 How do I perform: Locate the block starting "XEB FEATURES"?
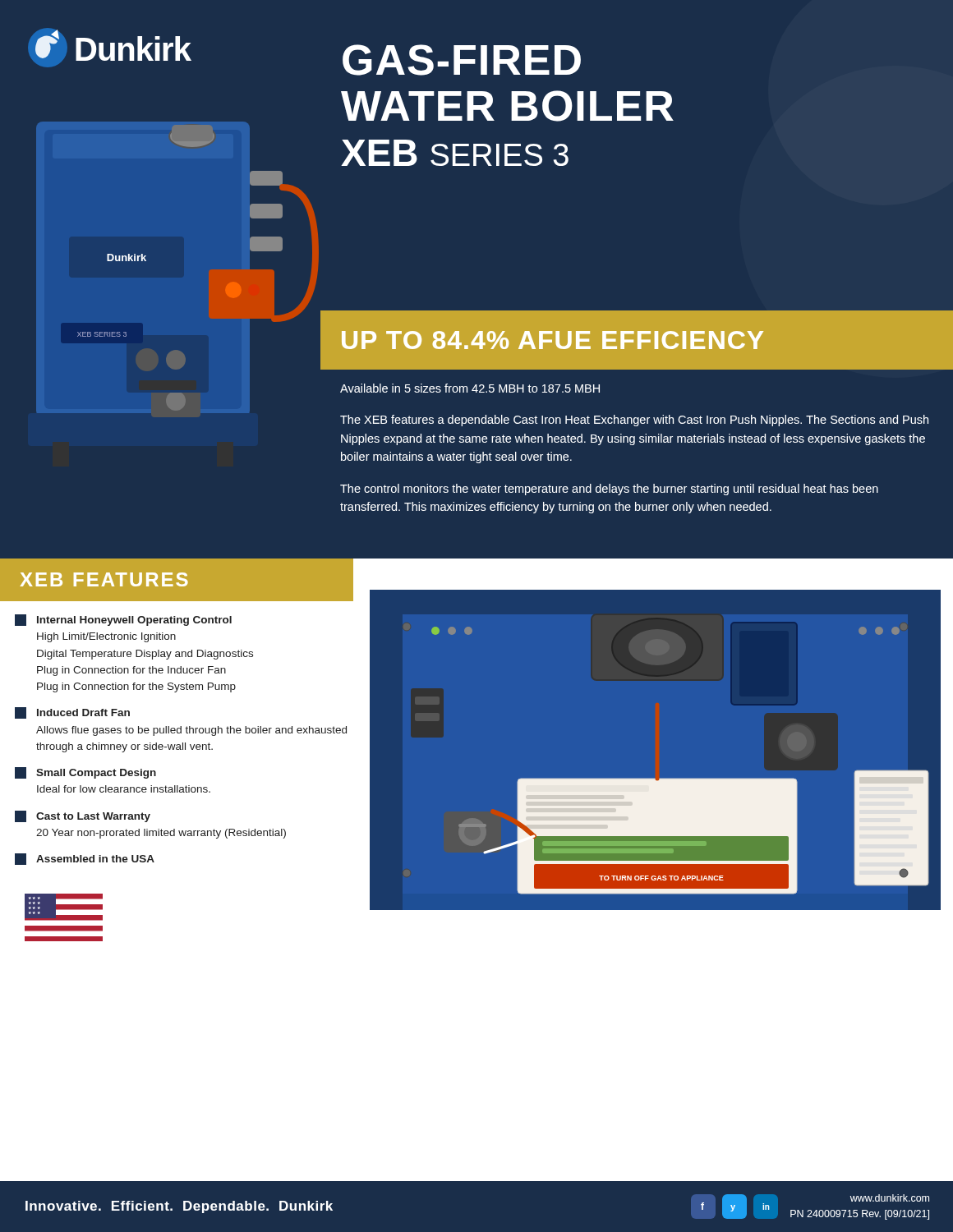coord(95,580)
